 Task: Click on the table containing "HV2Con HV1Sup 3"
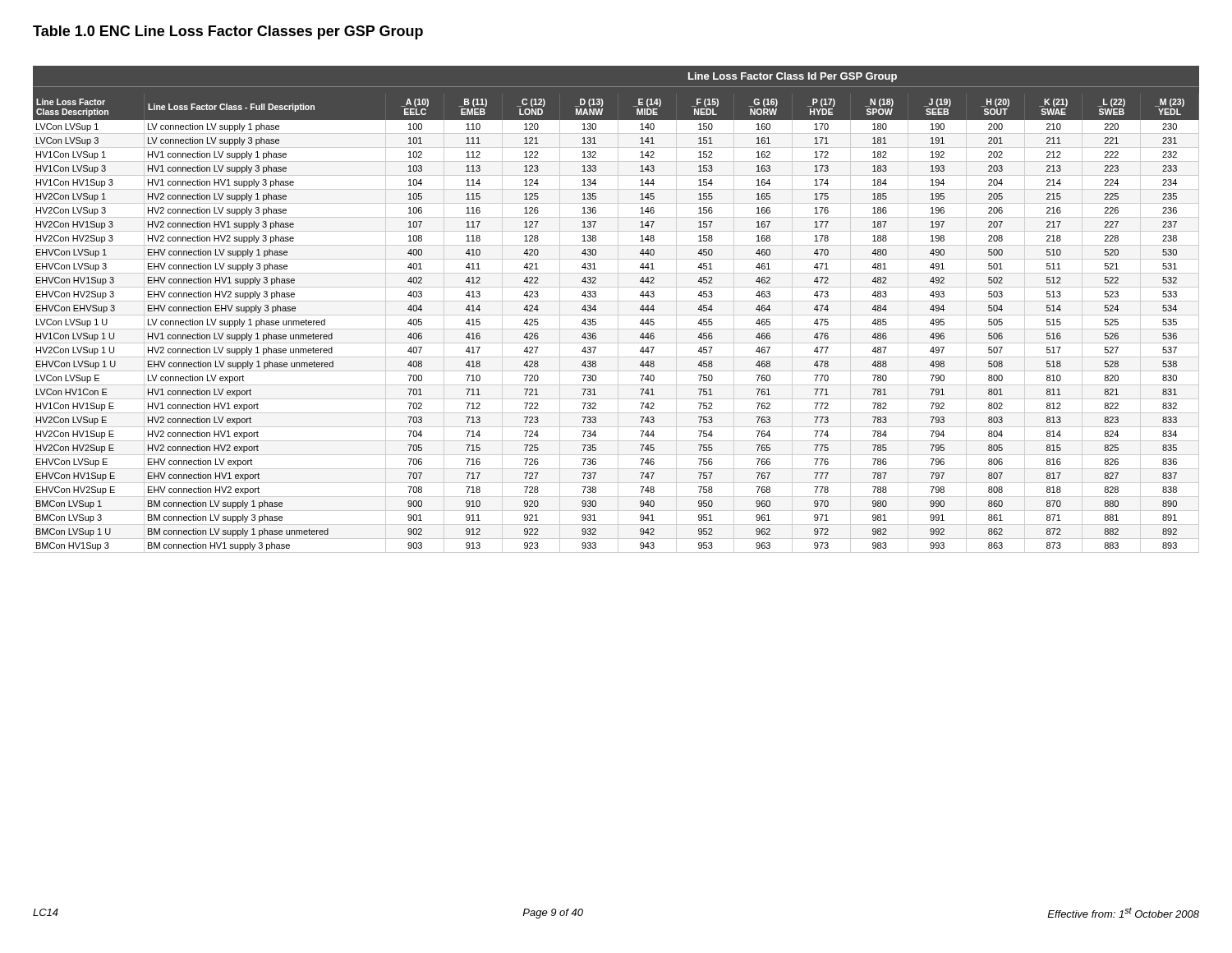(616, 309)
